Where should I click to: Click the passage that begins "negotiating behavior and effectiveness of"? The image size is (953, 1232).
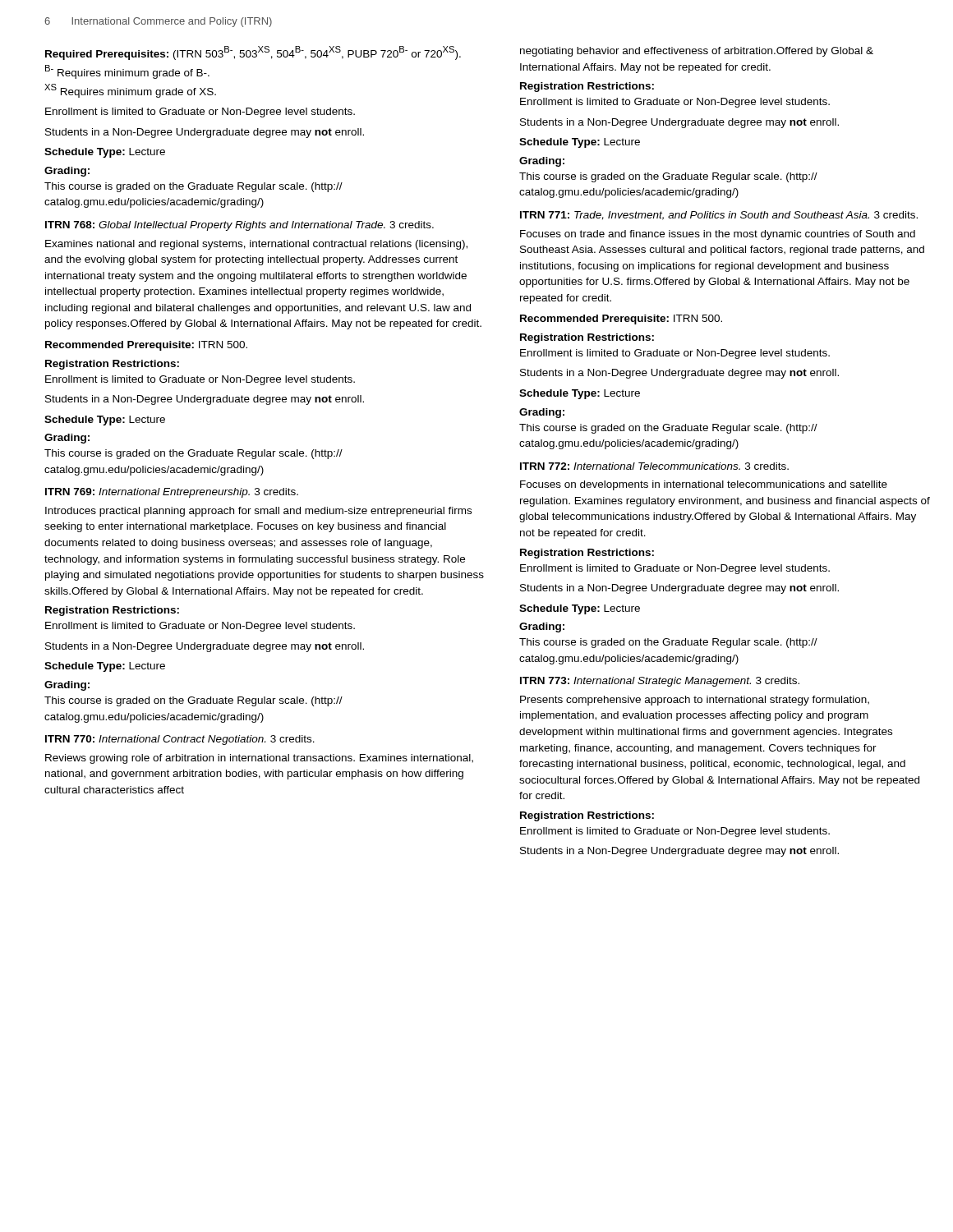(696, 59)
